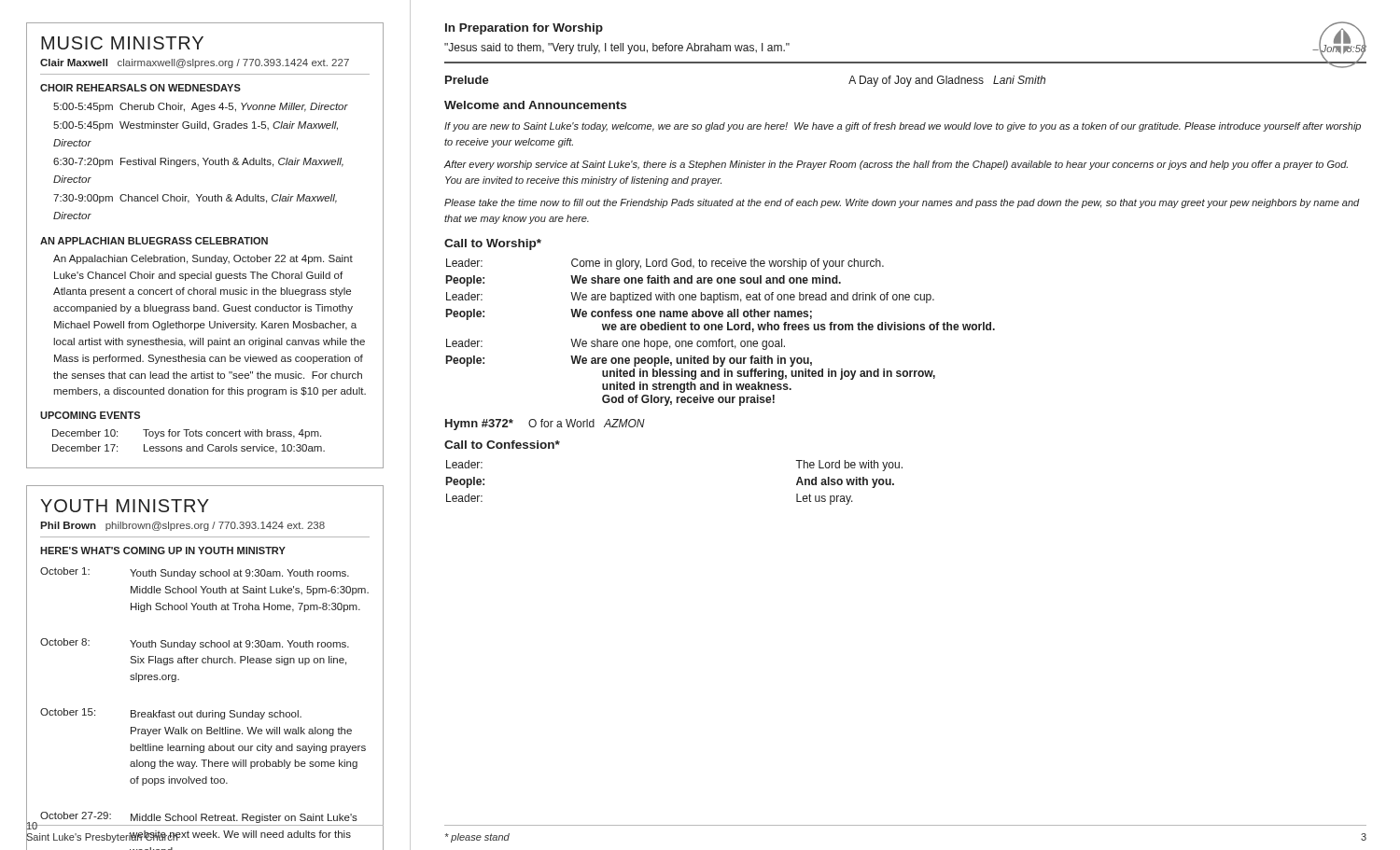
Task: Click on the text starting "7:30-9:00pm Chancel Choir, Youth & Adults,"
Action: [x=196, y=207]
